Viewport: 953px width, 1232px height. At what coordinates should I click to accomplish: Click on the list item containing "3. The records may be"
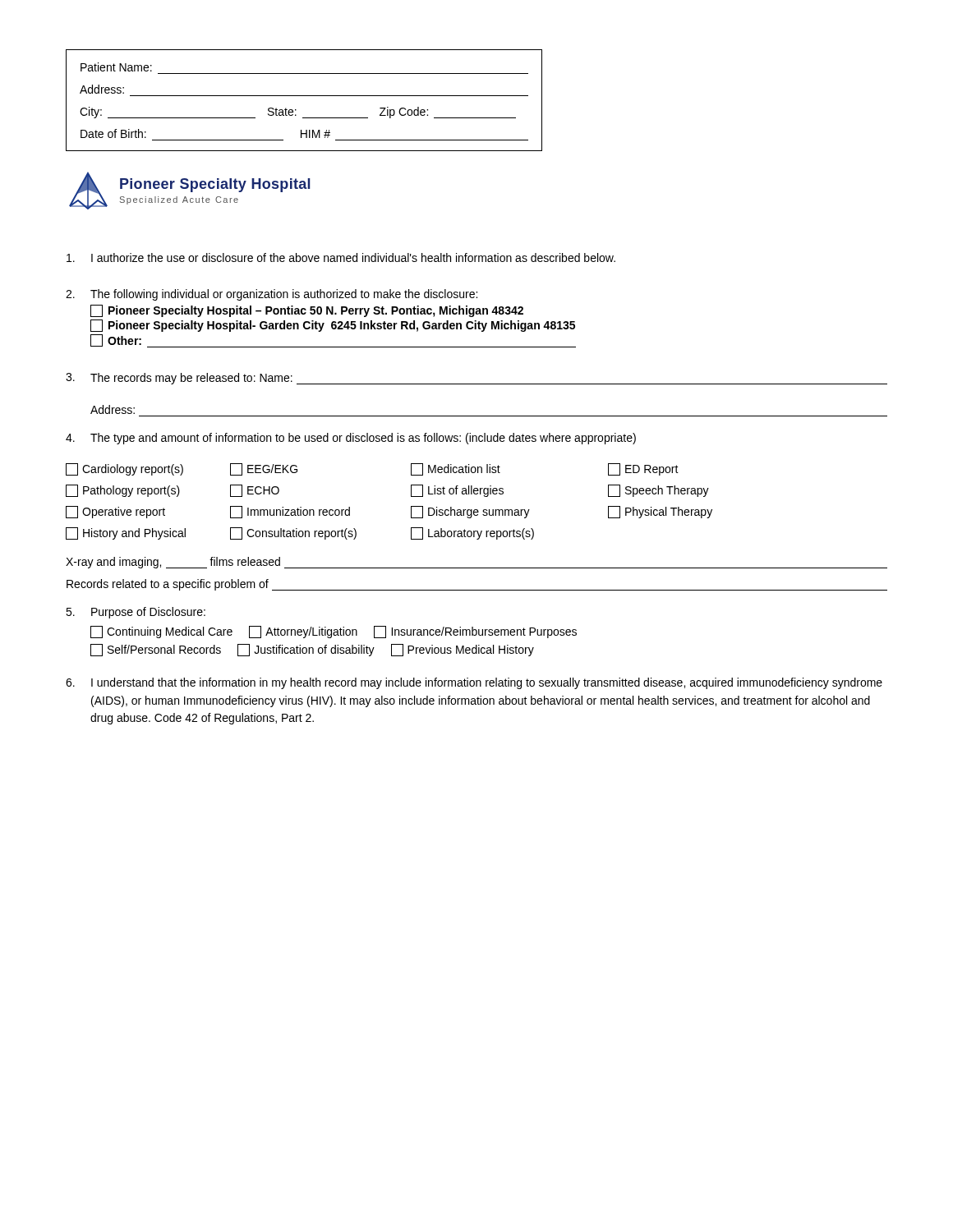tap(476, 393)
